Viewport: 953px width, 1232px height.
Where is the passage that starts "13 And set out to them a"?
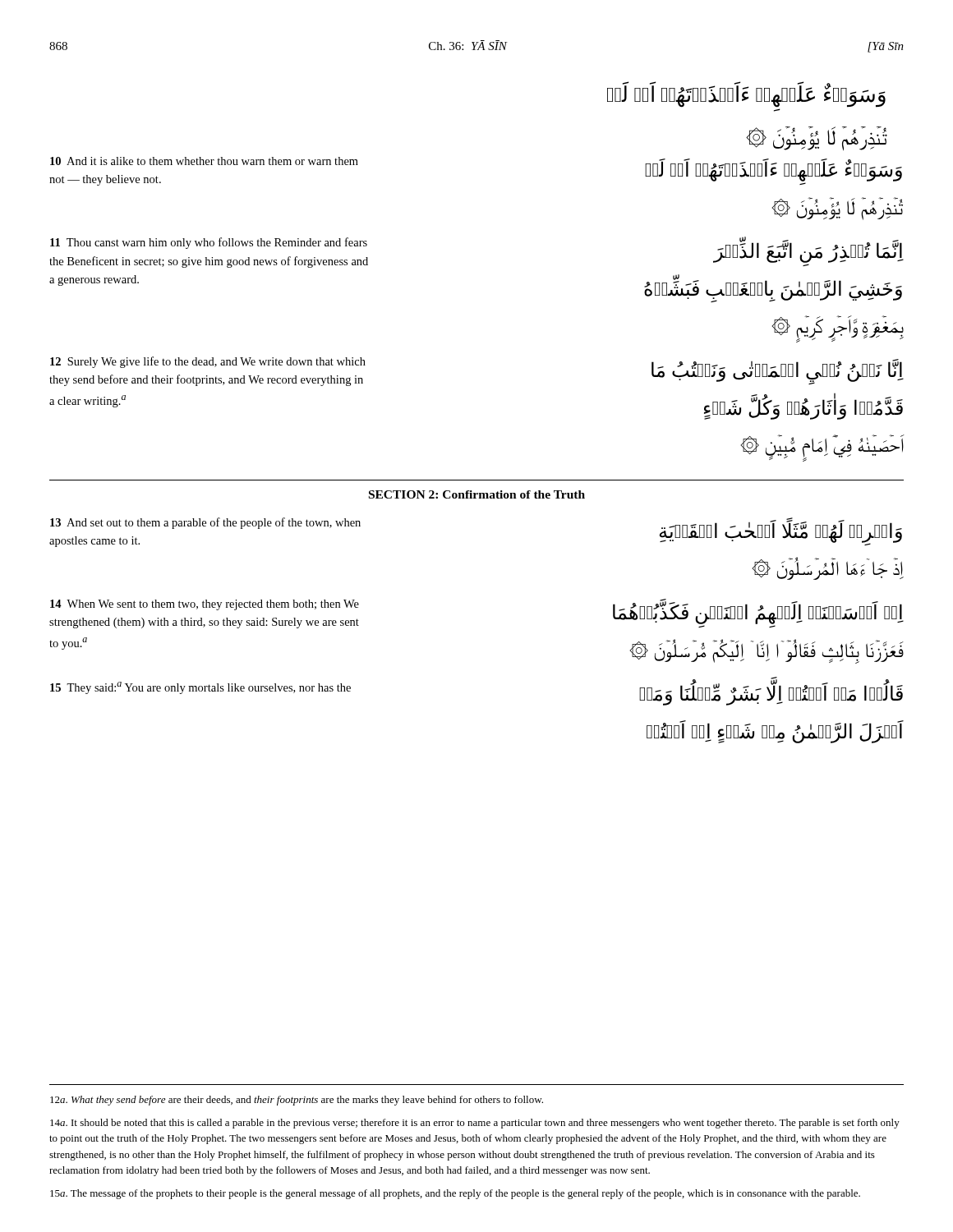click(x=205, y=531)
